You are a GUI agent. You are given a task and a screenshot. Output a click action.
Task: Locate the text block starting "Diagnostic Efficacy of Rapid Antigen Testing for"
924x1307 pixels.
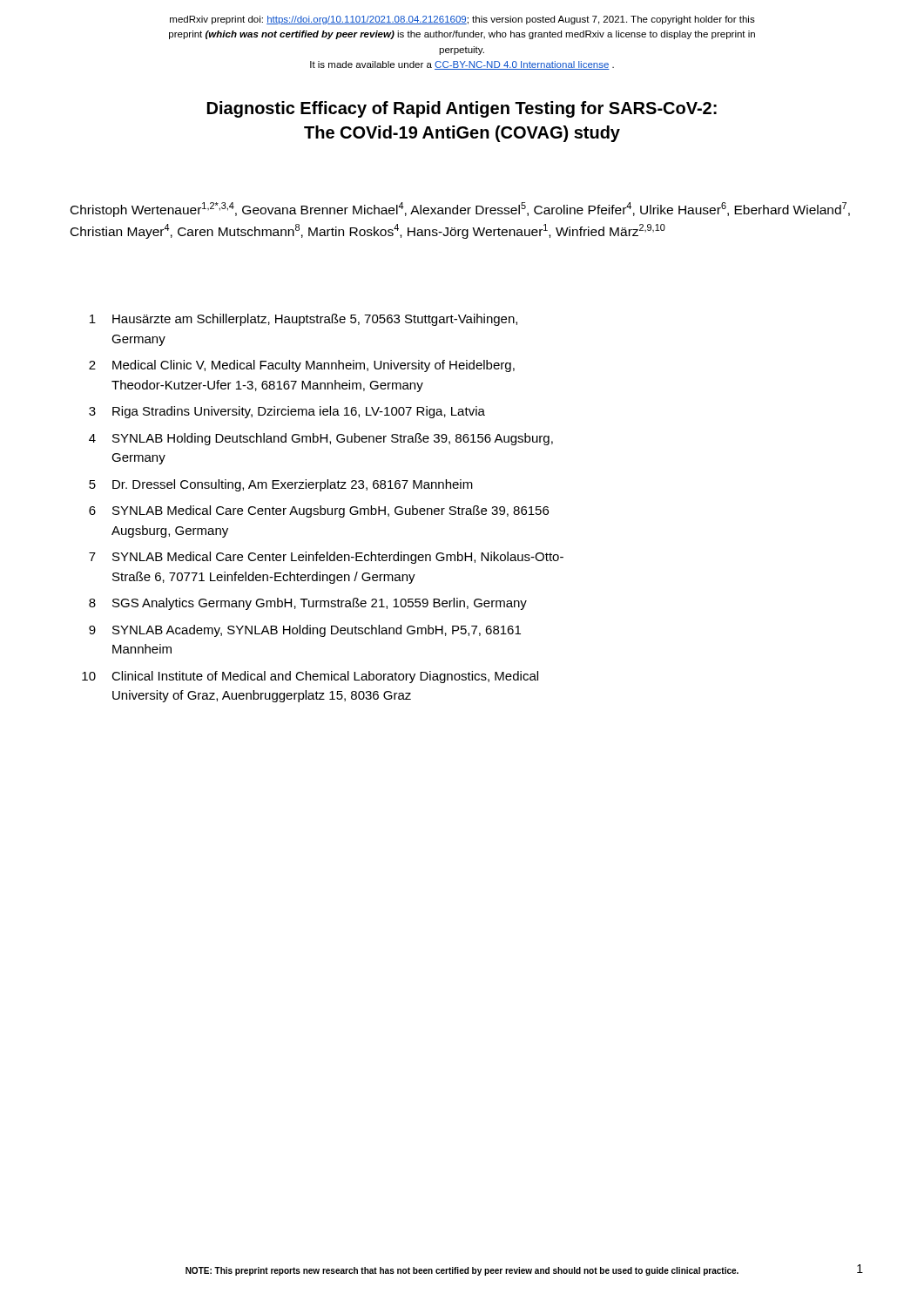click(x=462, y=120)
